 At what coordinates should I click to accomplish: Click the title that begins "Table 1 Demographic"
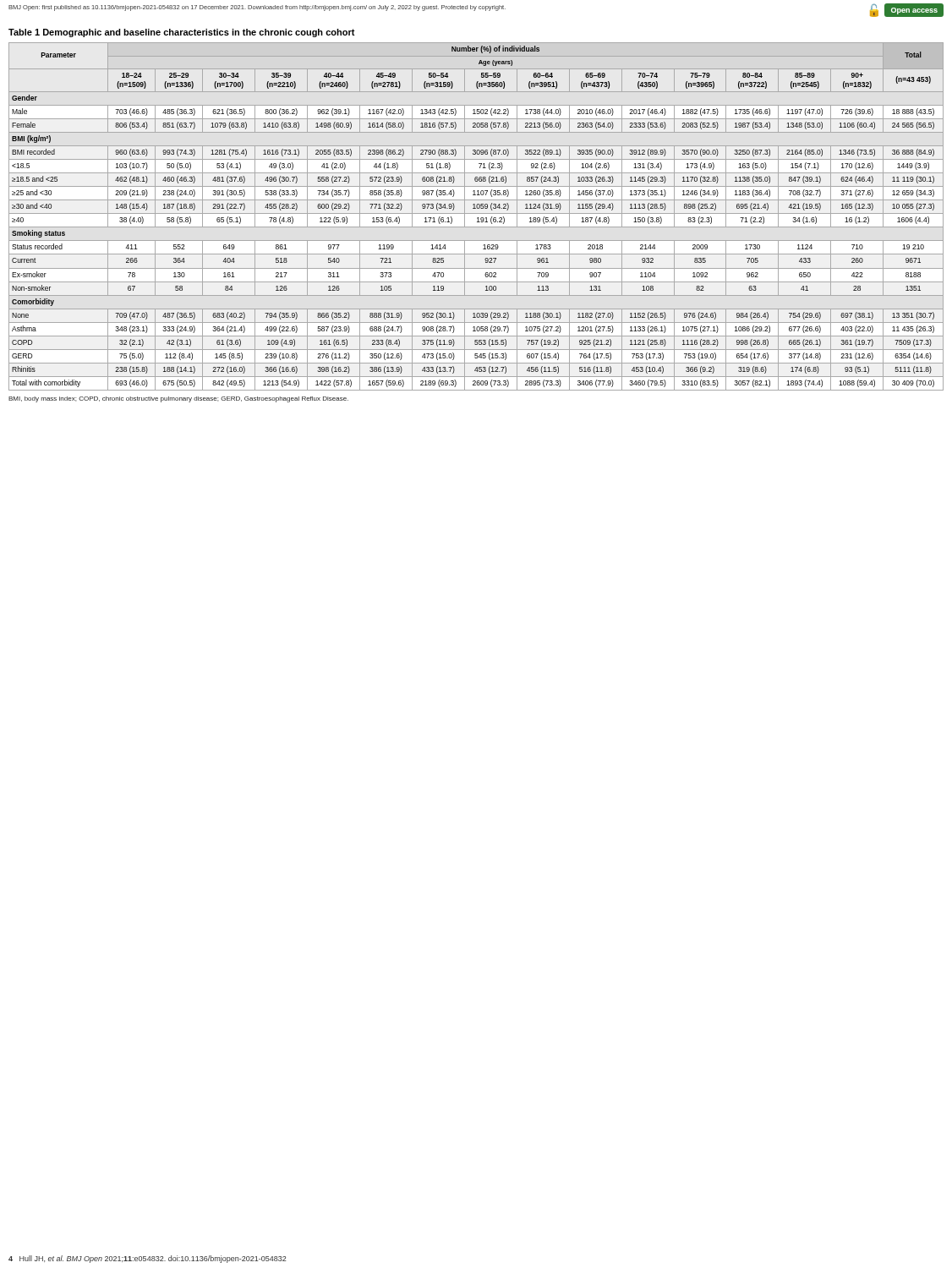pyautogui.click(x=181, y=32)
